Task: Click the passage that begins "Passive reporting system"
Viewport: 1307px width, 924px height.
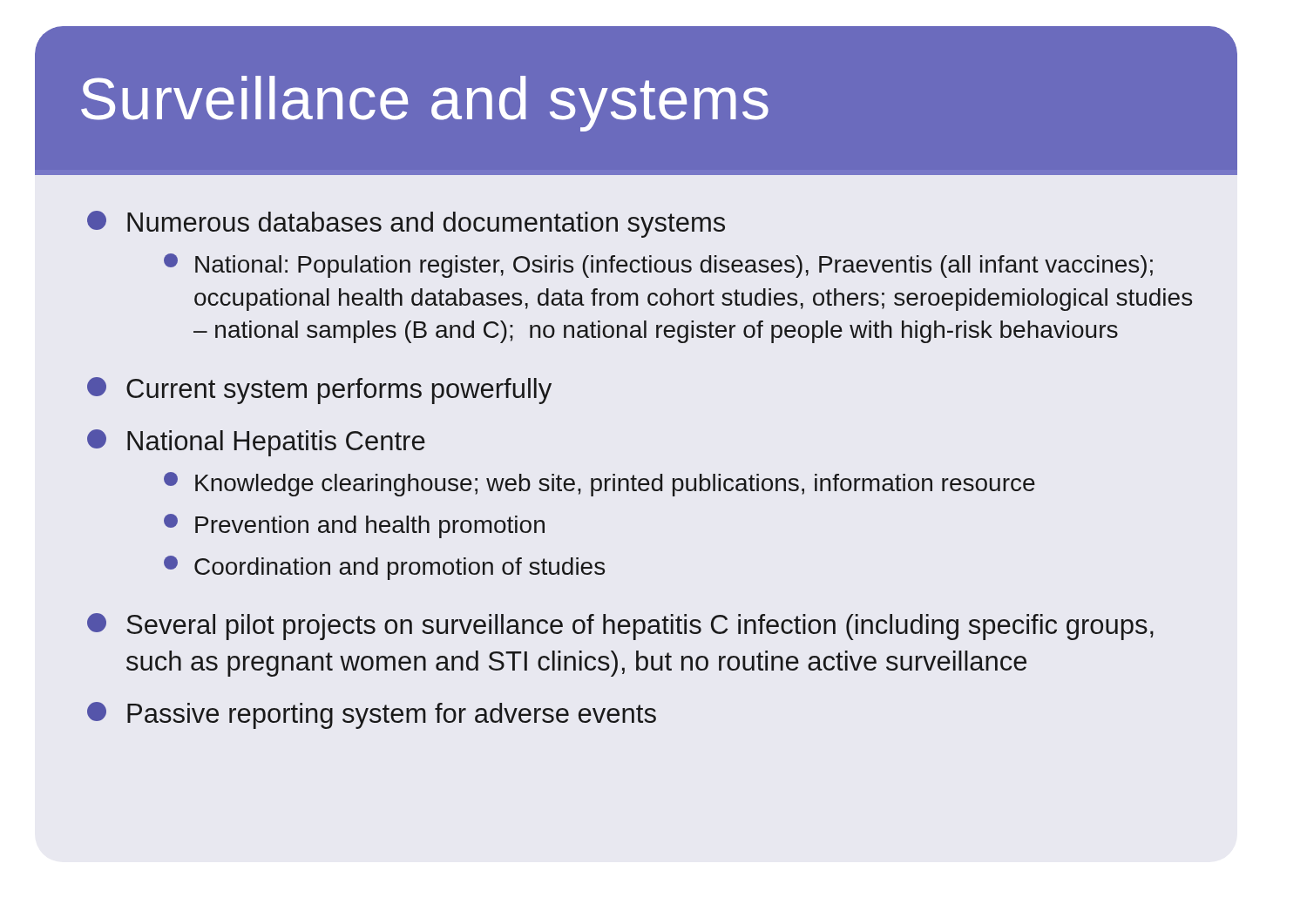Action: [x=640, y=714]
